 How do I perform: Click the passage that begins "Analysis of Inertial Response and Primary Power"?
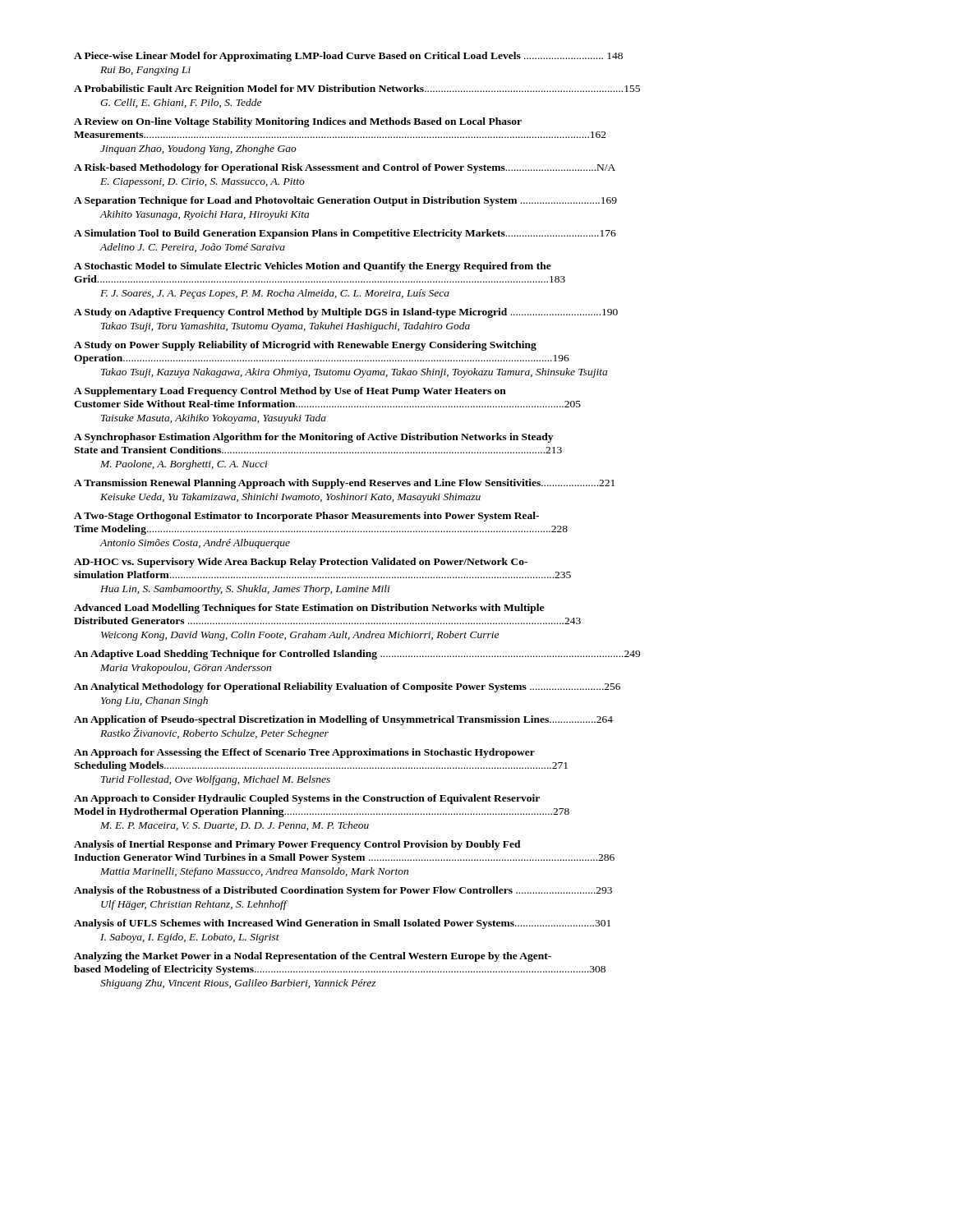point(476,858)
